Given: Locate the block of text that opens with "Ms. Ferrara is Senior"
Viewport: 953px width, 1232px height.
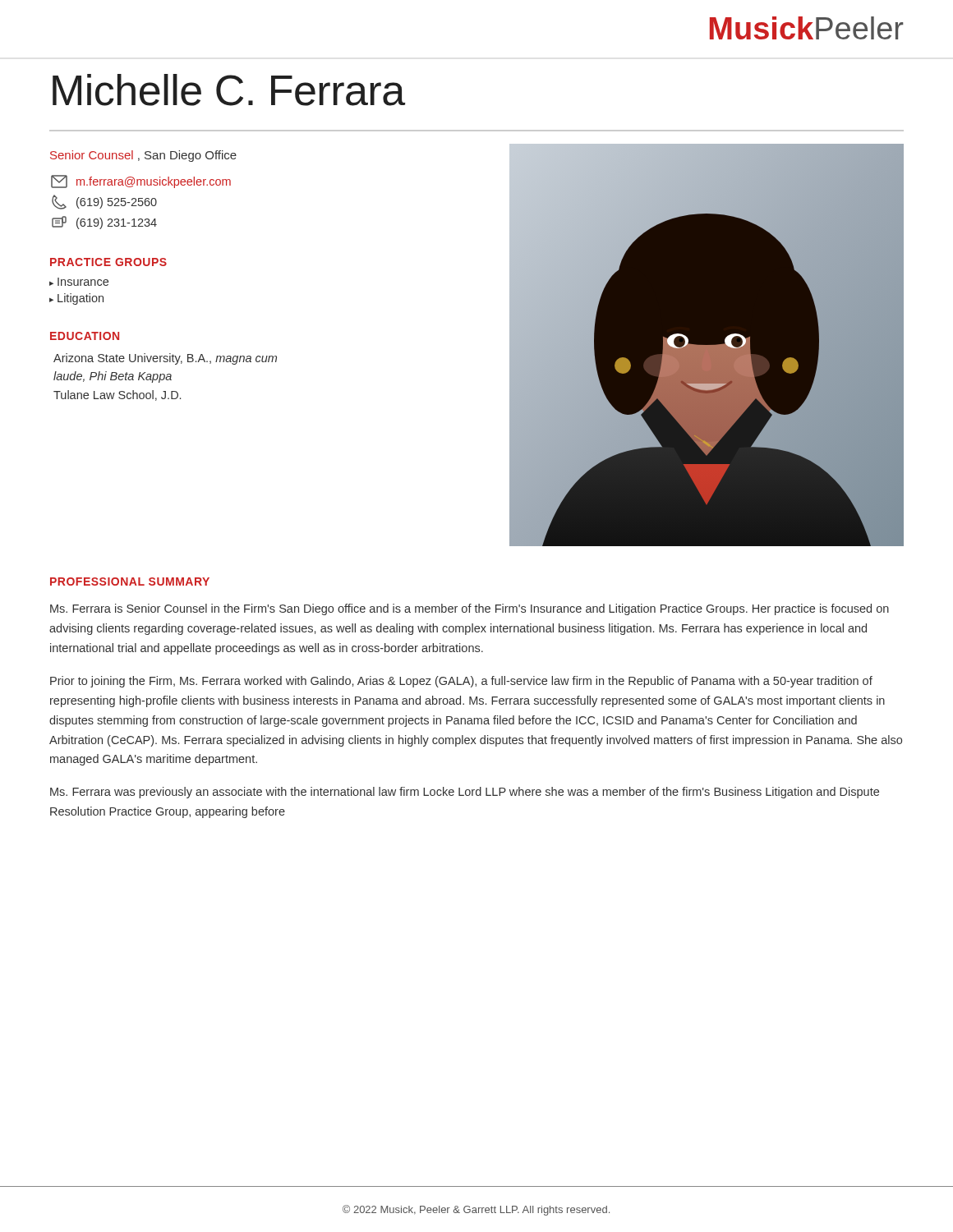Looking at the screenshot, I should click(x=469, y=628).
